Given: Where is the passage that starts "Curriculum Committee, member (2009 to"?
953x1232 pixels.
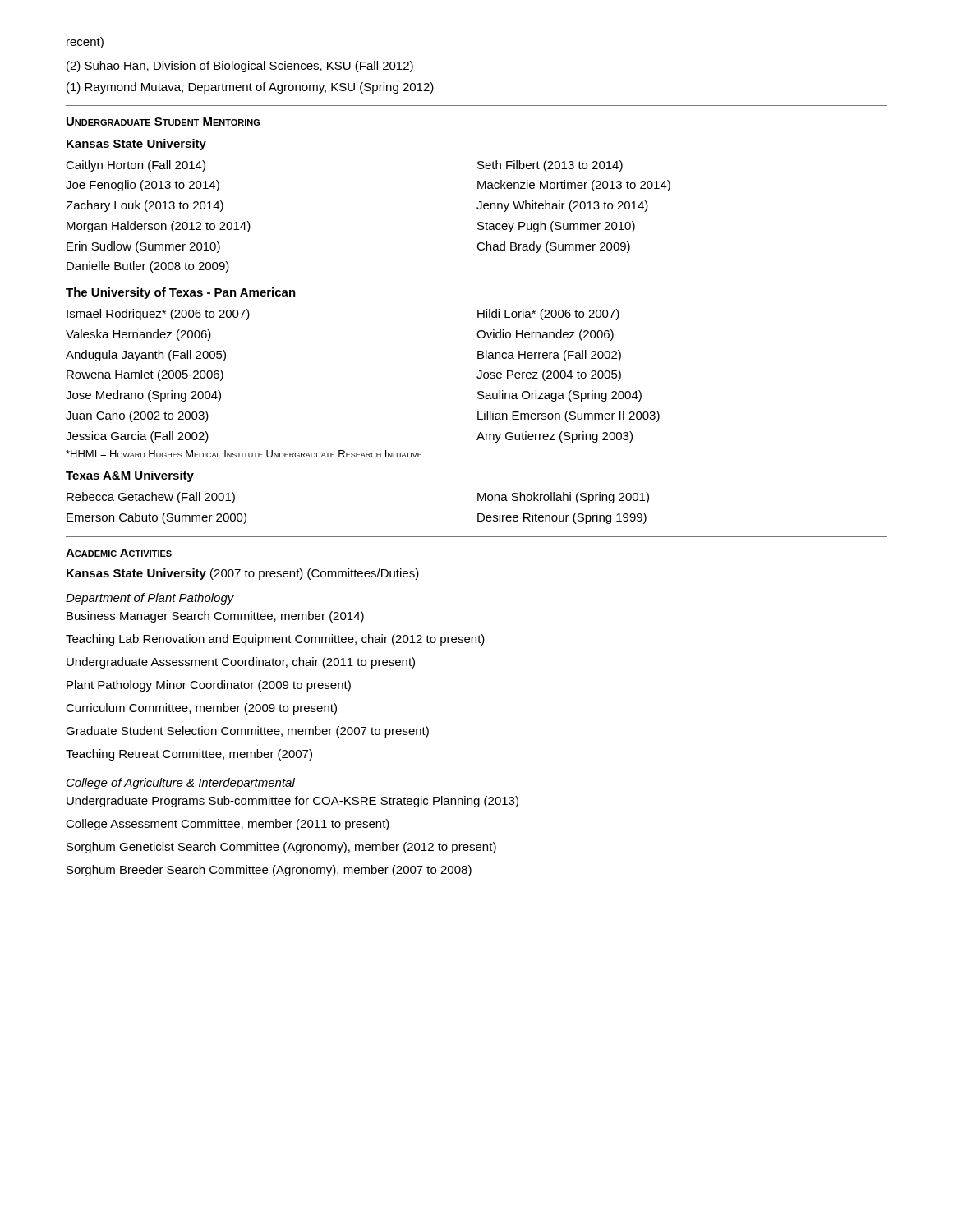Looking at the screenshot, I should tap(202, 708).
